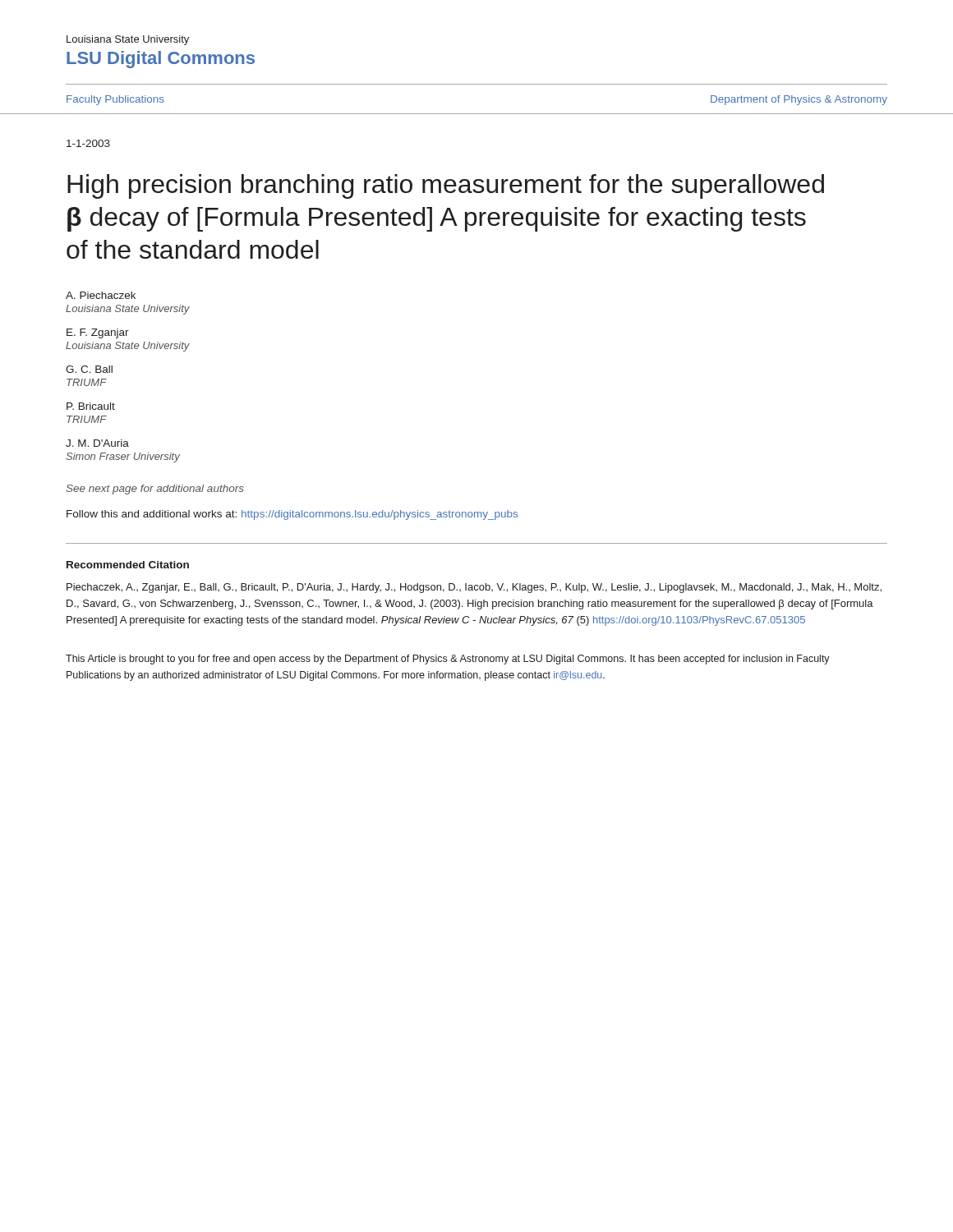953x1232 pixels.
Task: Click the passage that begins "Piechaczek, A., Zganjar, E.,"
Action: click(x=474, y=603)
